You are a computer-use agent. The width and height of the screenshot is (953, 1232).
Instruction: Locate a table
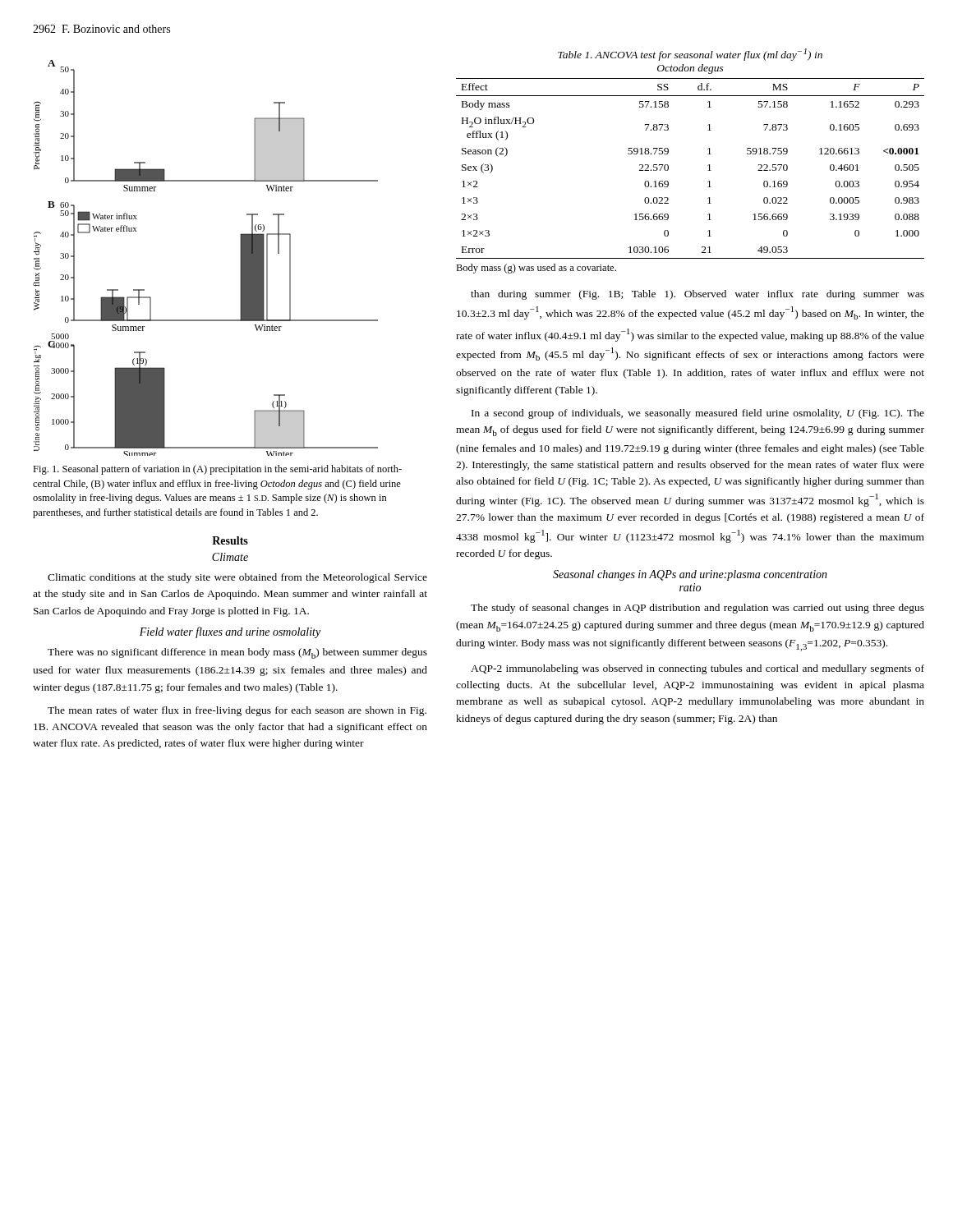coord(690,168)
